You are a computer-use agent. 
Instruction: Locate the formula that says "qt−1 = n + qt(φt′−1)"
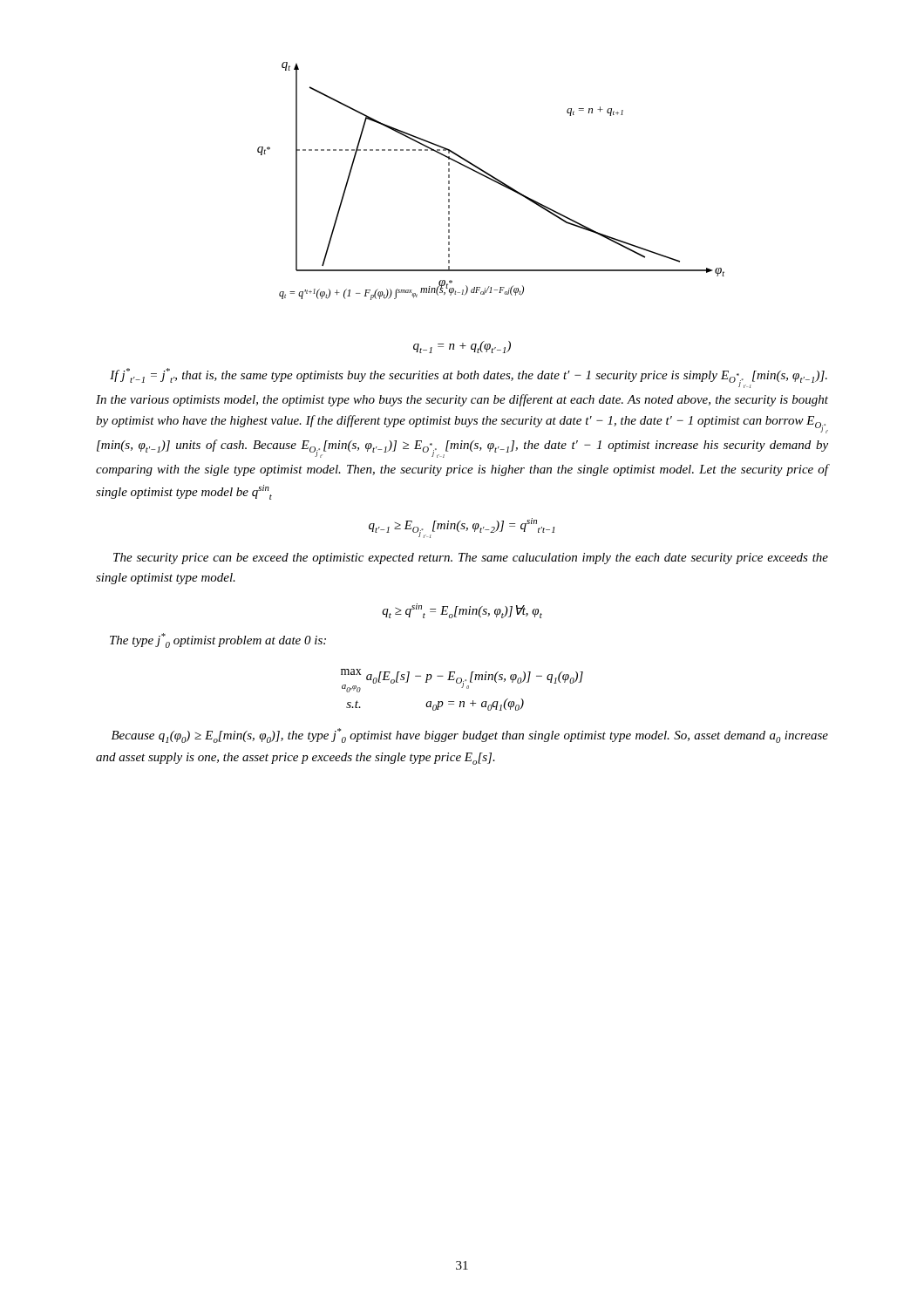[462, 347]
